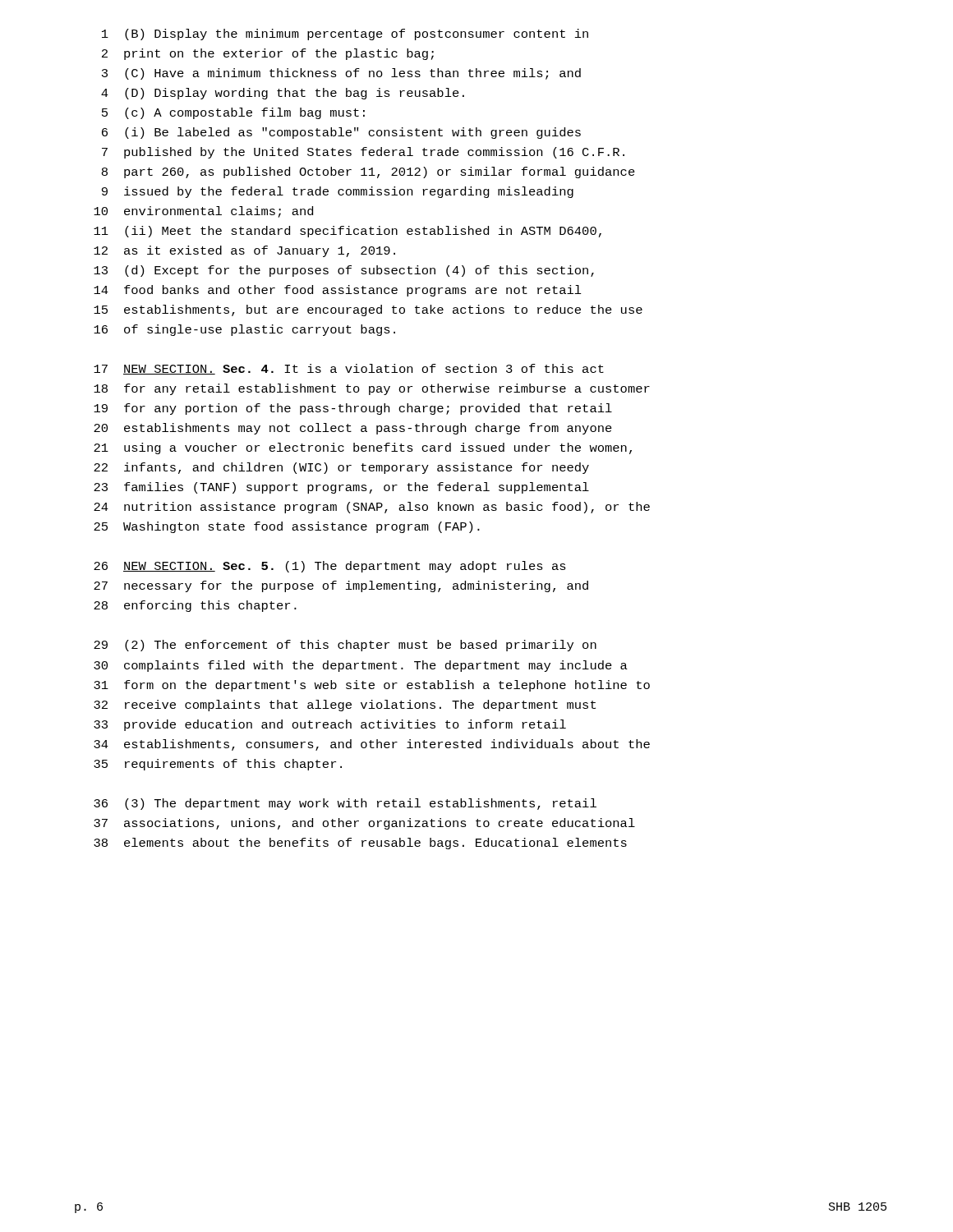The width and height of the screenshot is (953, 1232).
Task: Find the list item with the text "15 establishments, but are encouraged"
Action: (481, 311)
